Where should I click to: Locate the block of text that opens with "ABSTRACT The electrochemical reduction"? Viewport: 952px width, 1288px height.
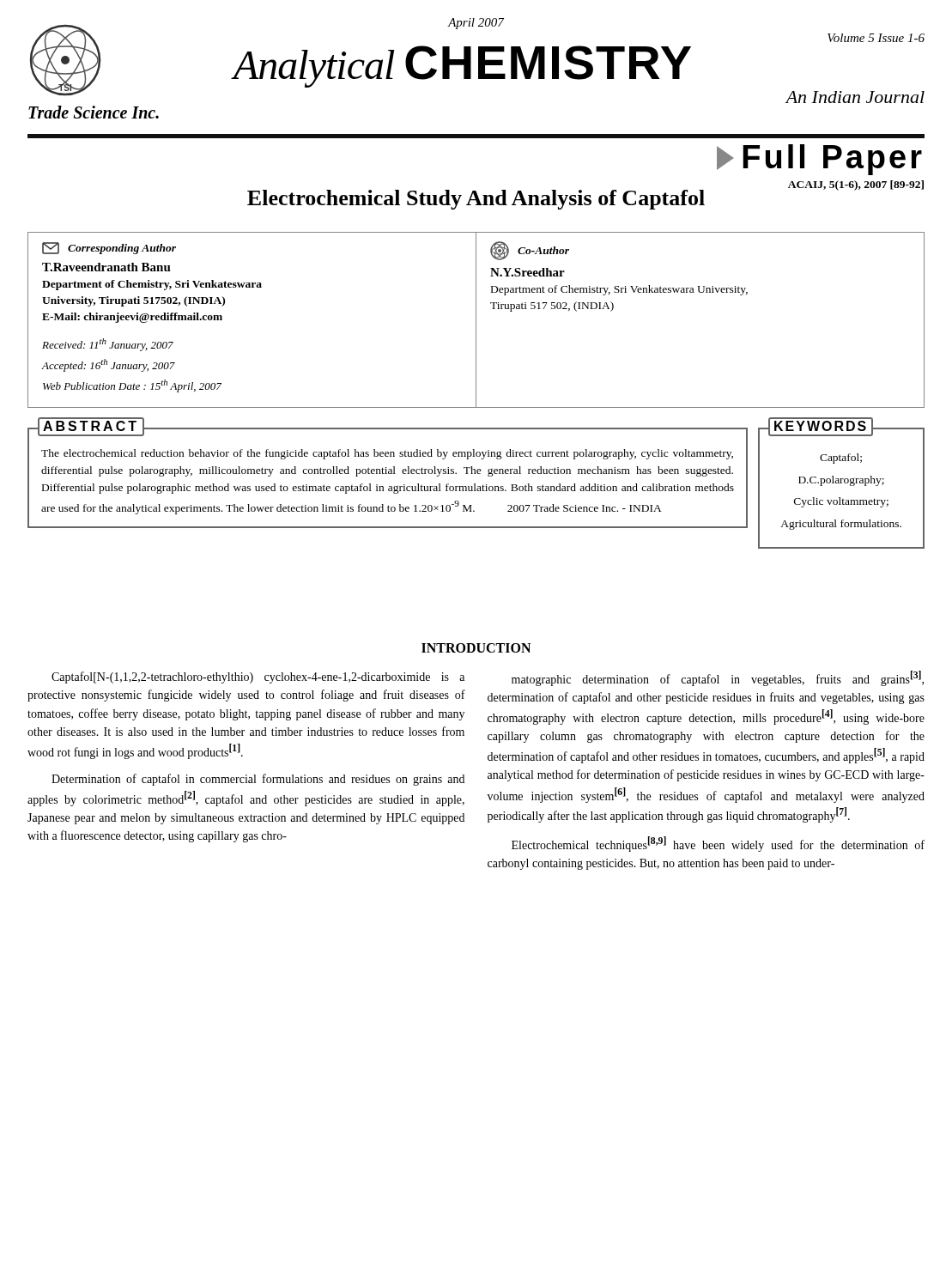pos(388,477)
